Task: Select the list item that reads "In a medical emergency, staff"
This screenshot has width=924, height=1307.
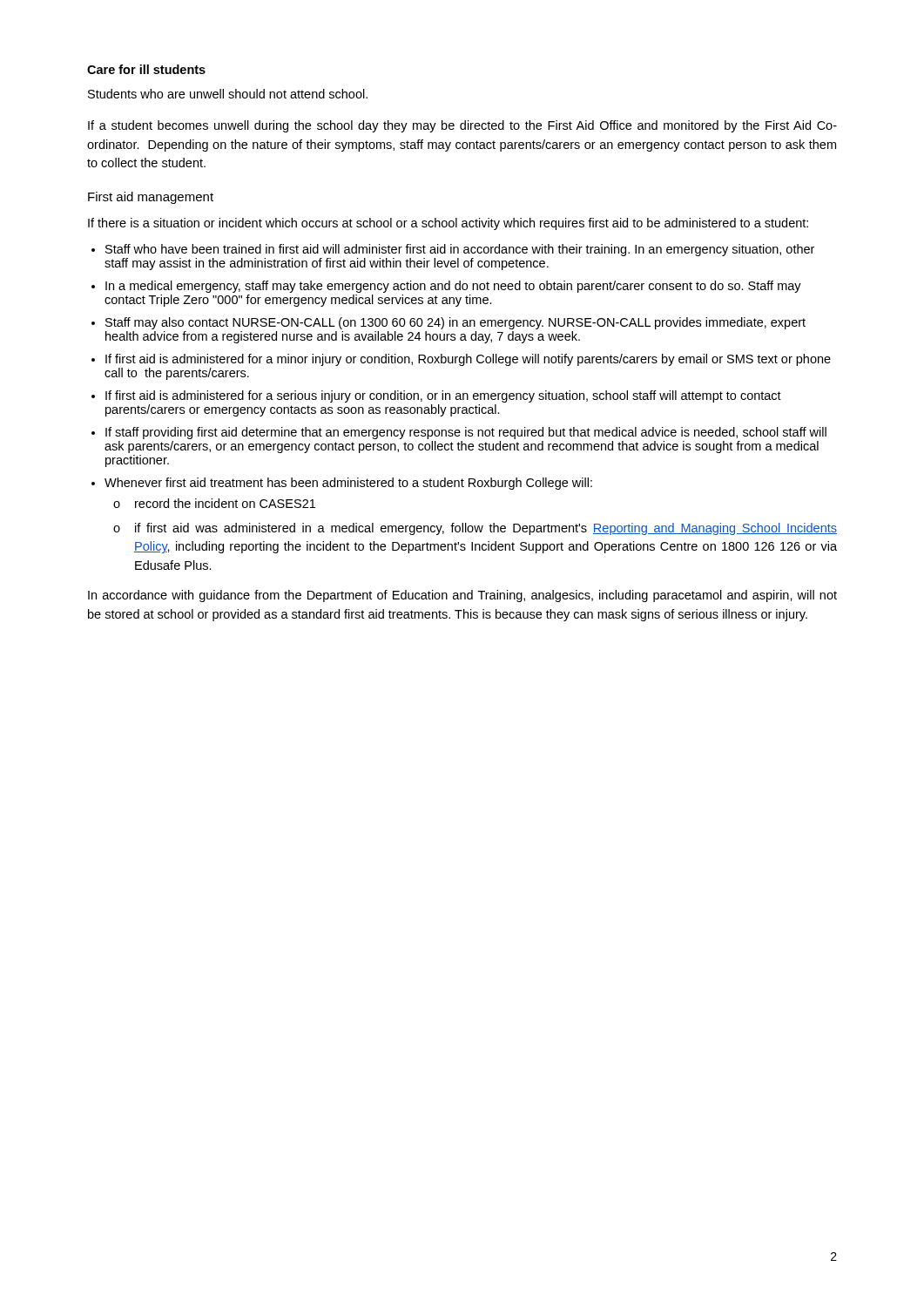Action: tap(471, 293)
